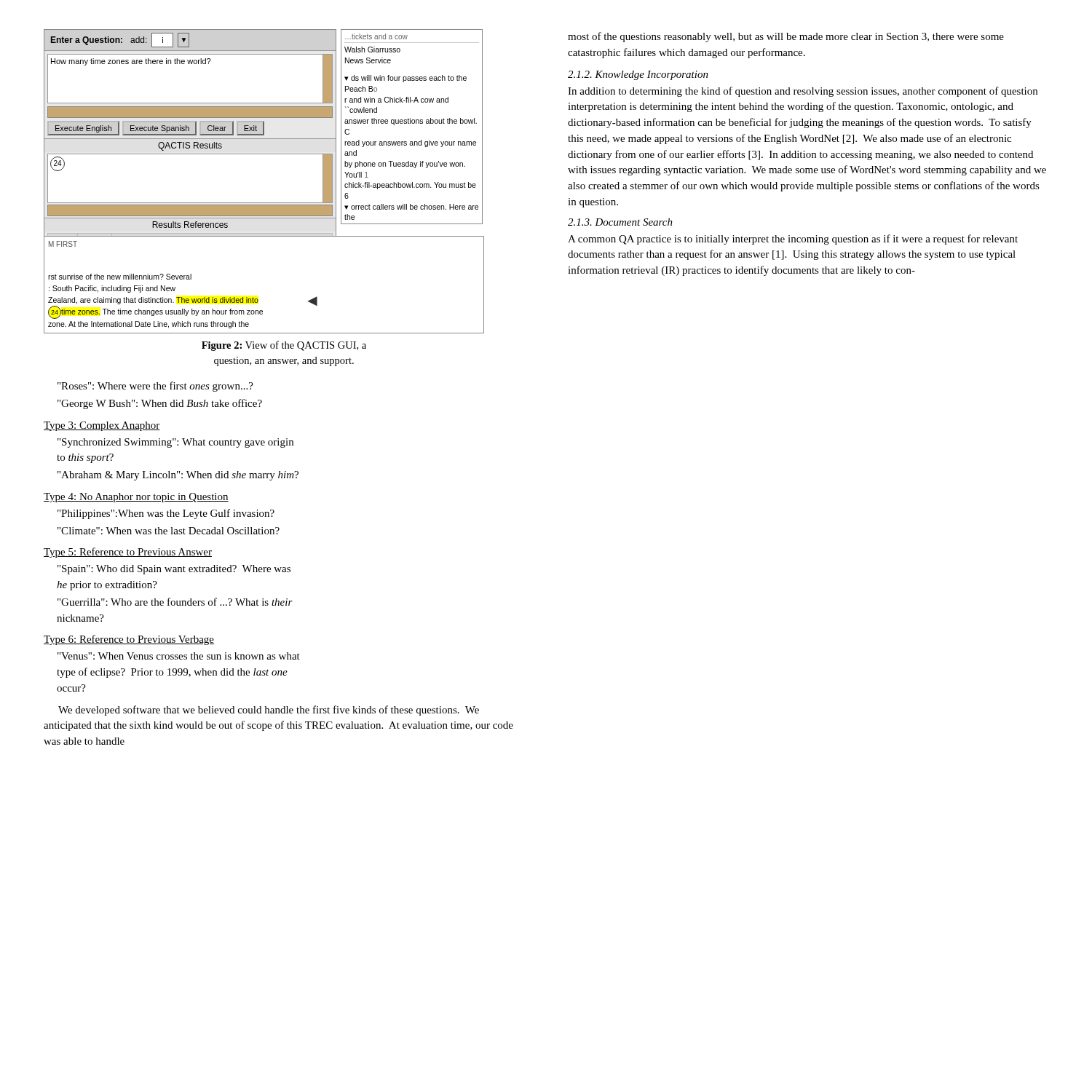Point to the block beginning "In addition to determining the kind"
This screenshot has height=1092, width=1092.
pos(807,146)
